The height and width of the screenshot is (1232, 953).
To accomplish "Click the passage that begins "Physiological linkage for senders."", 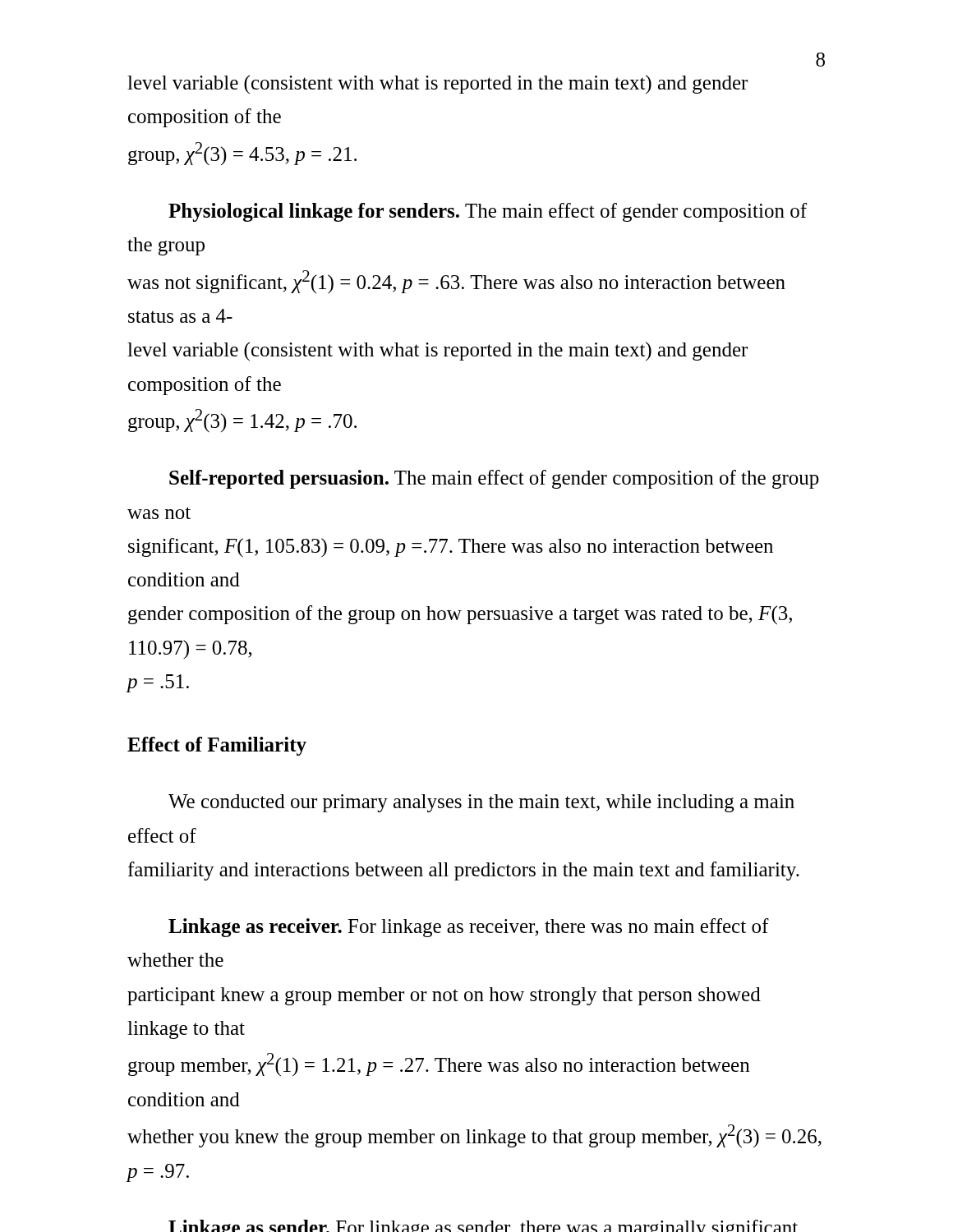I will pyautogui.click(x=488, y=212).
